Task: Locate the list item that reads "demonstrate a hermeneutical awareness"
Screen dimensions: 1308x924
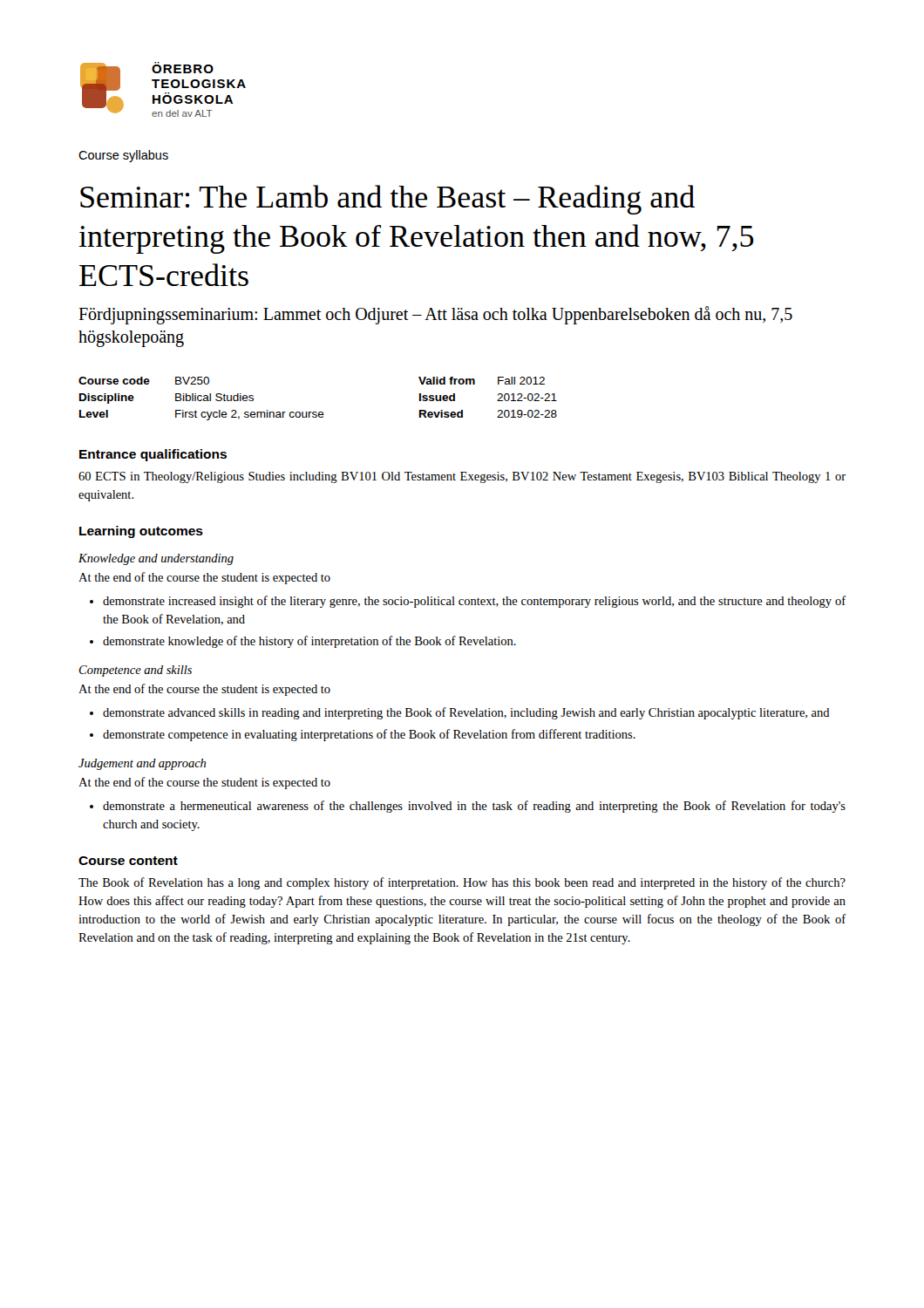Action: click(x=474, y=815)
